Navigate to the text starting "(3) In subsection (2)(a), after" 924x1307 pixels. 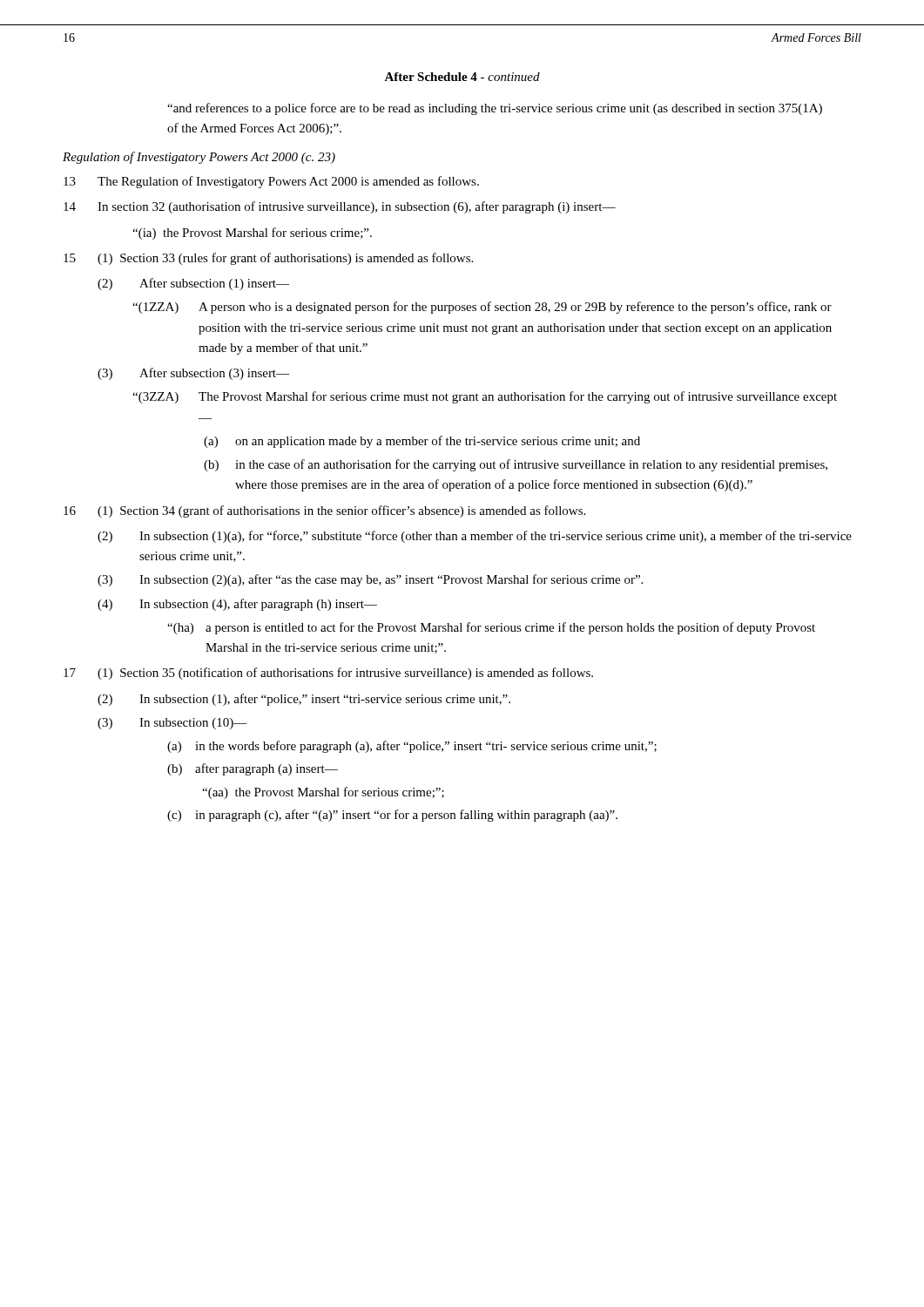[x=479, y=580]
